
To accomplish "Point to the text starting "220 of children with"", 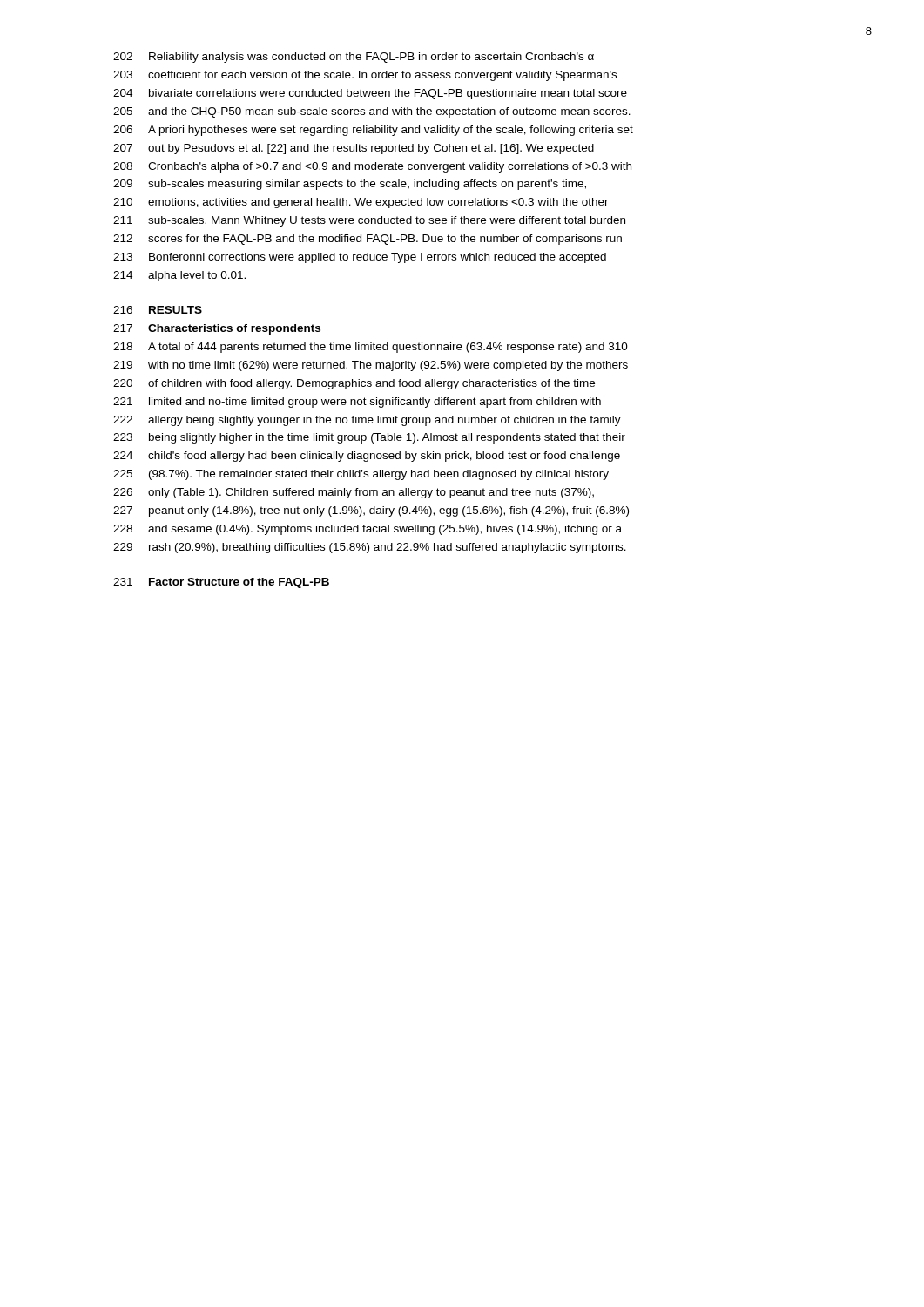I will [484, 383].
